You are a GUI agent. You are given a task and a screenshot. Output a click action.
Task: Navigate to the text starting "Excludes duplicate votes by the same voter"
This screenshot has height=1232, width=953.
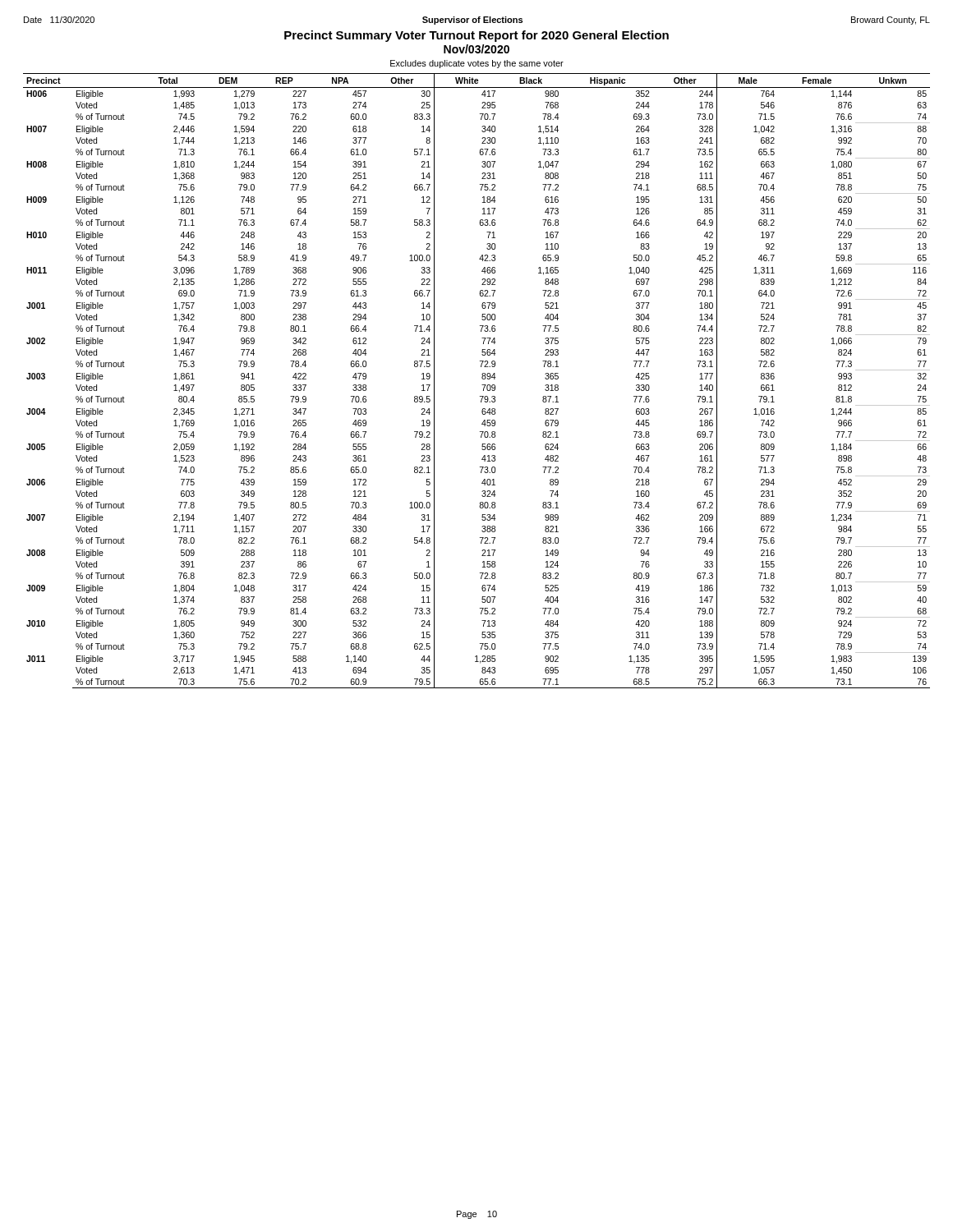[x=476, y=63]
